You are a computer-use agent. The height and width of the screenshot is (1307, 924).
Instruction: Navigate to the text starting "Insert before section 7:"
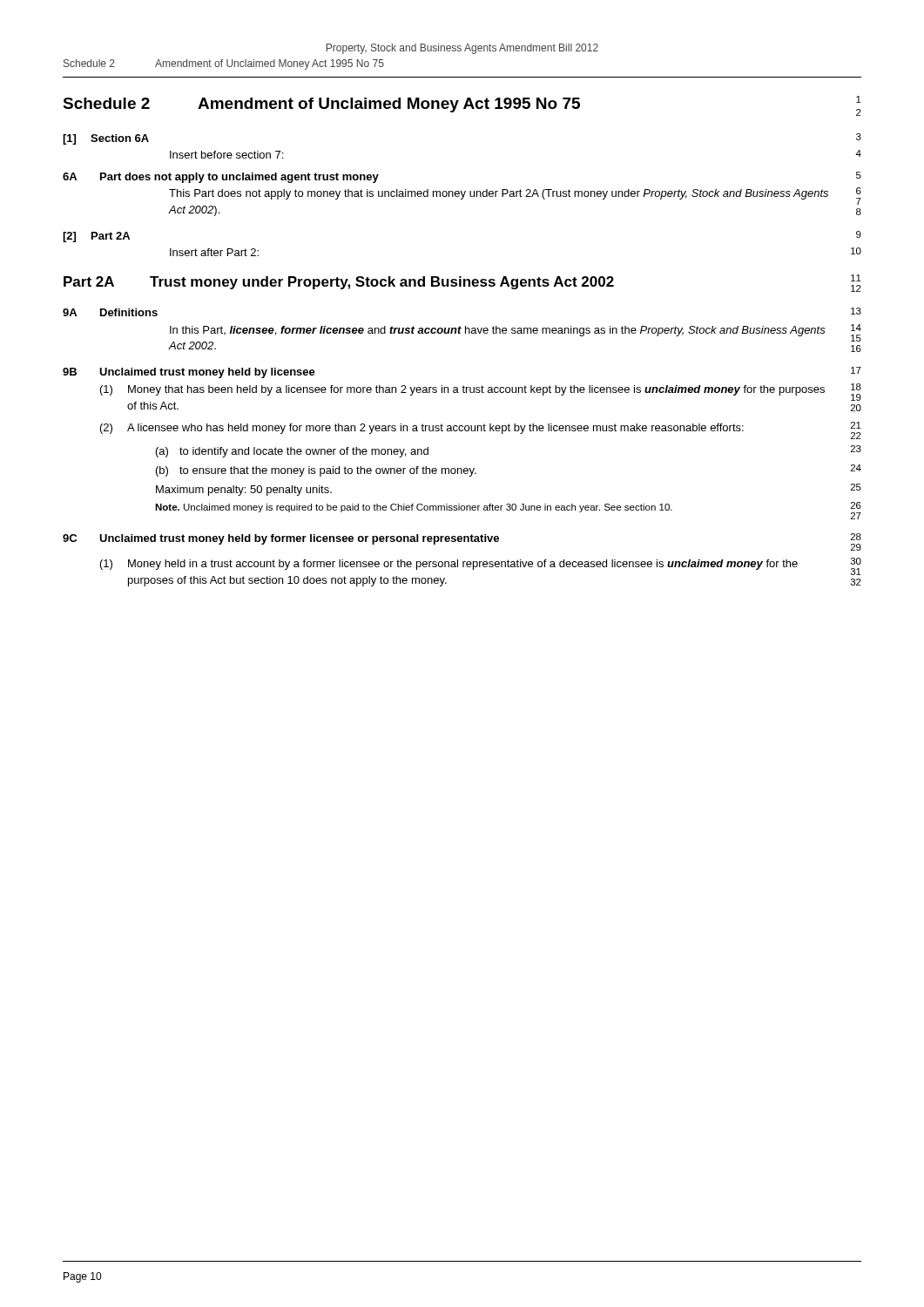pos(227,154)
